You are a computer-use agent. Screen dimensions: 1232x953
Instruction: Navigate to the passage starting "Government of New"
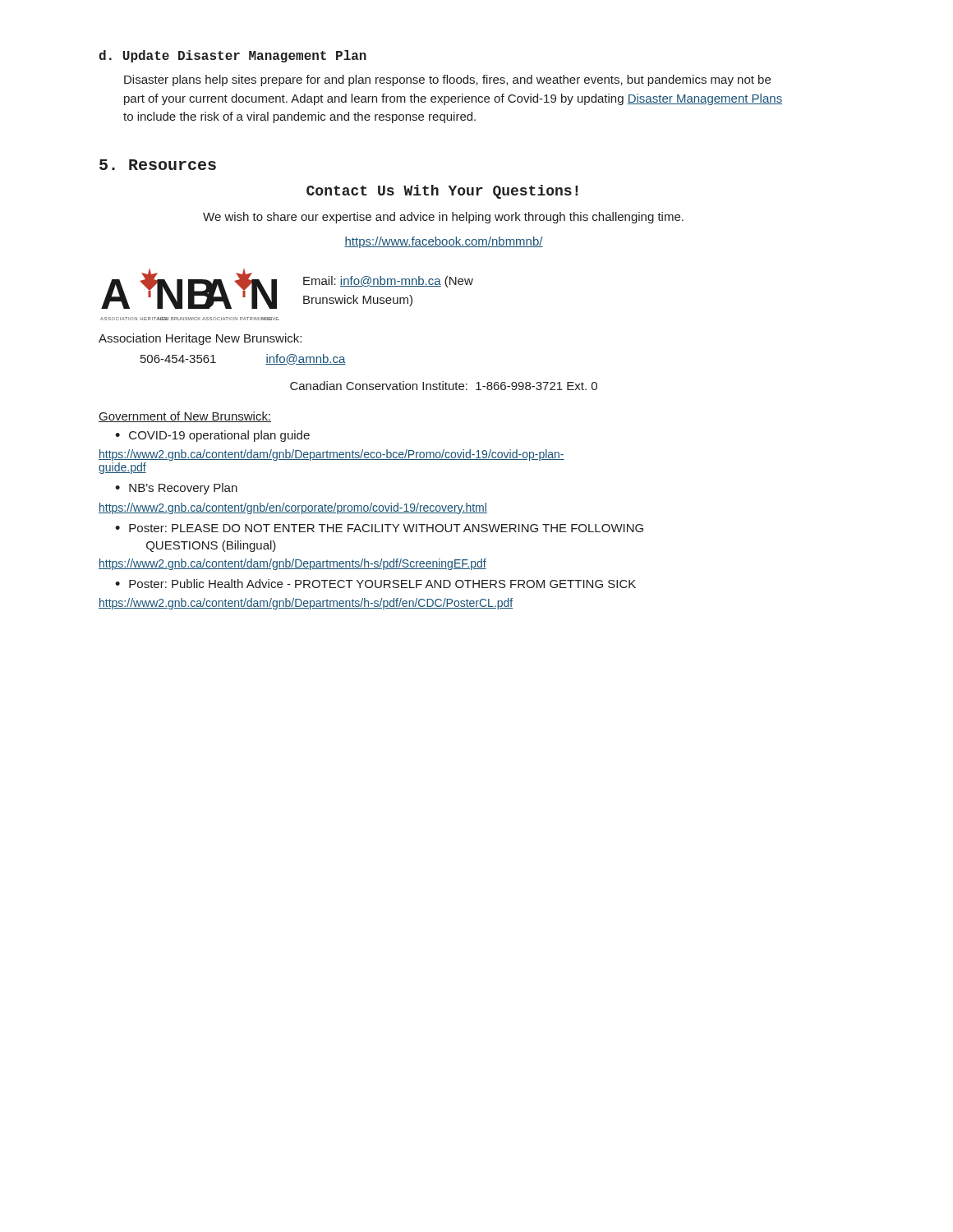tap(185, 416)
